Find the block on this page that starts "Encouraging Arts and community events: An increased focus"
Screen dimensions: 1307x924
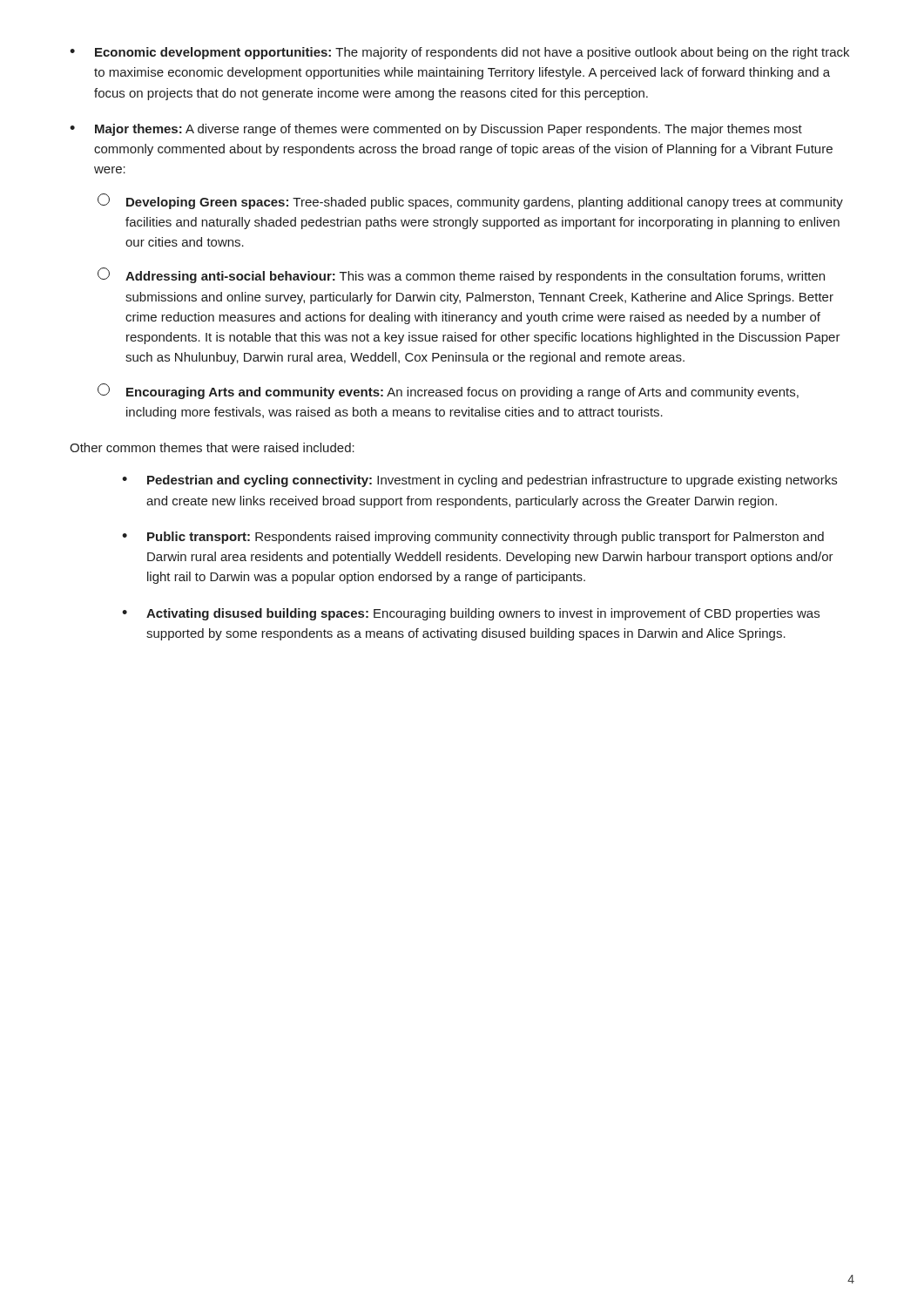474,402
